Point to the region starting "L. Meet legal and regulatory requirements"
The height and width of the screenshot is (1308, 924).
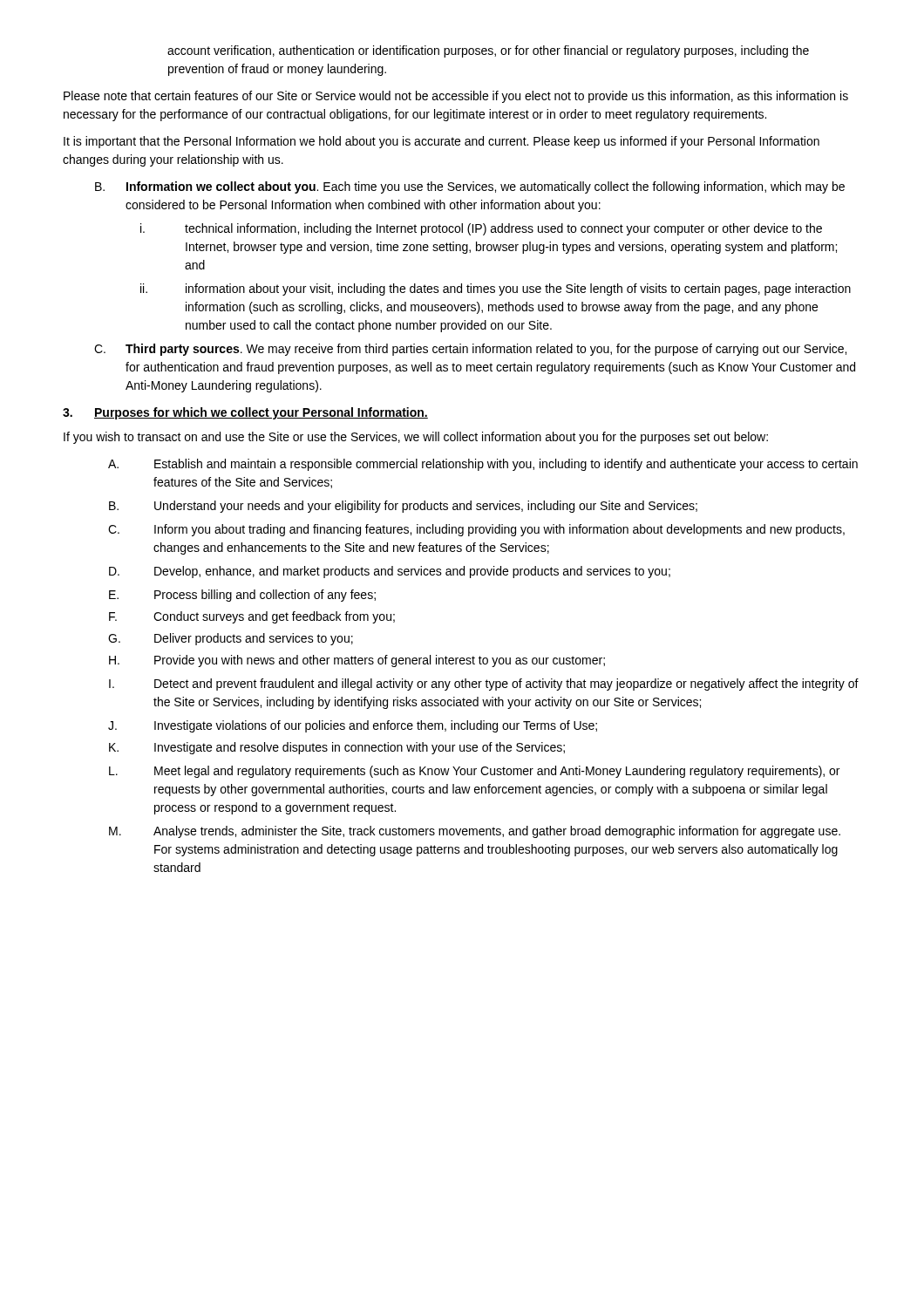(485, 790)
